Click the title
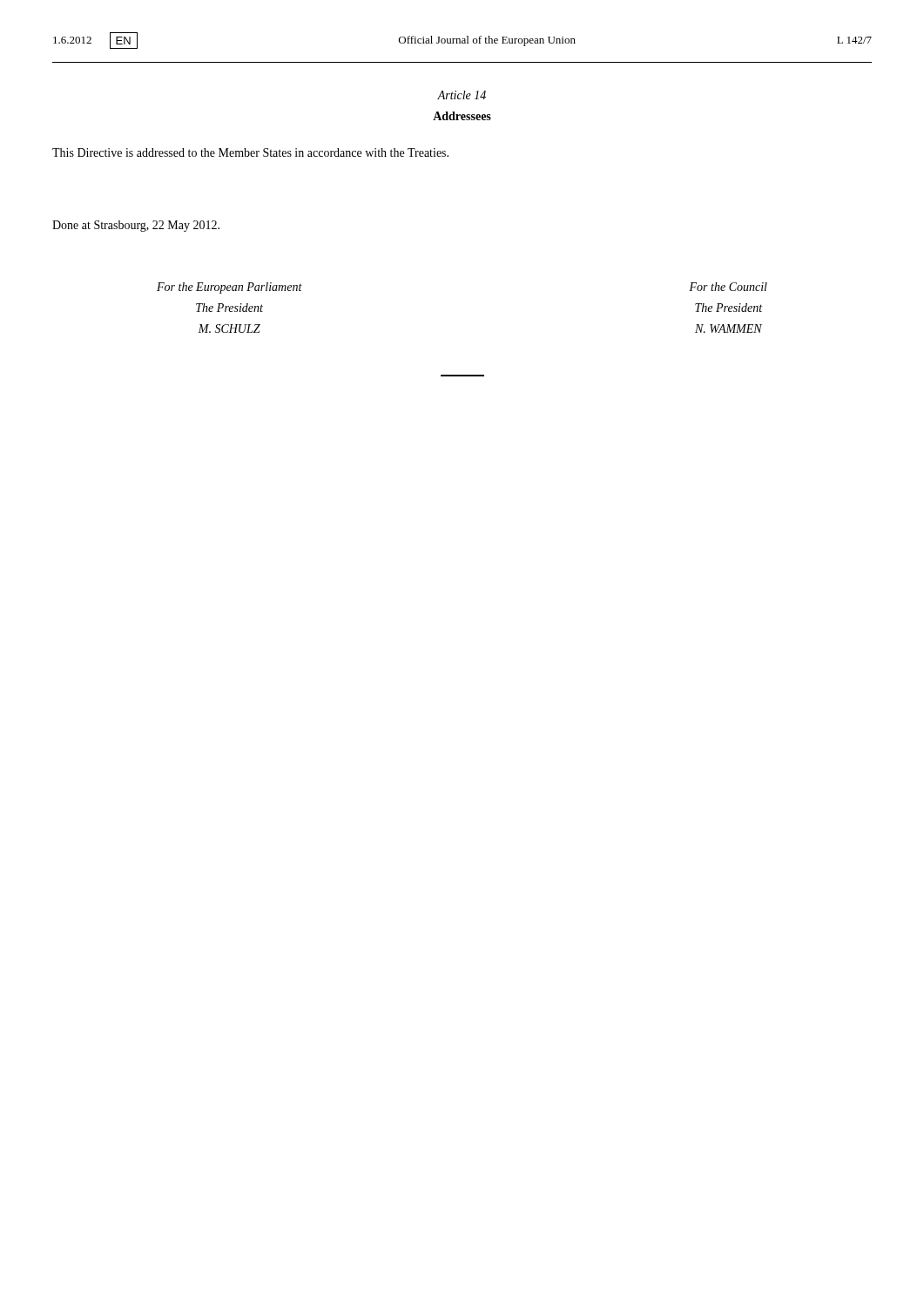The image size is (924, 1307). (x=462, y=116)
